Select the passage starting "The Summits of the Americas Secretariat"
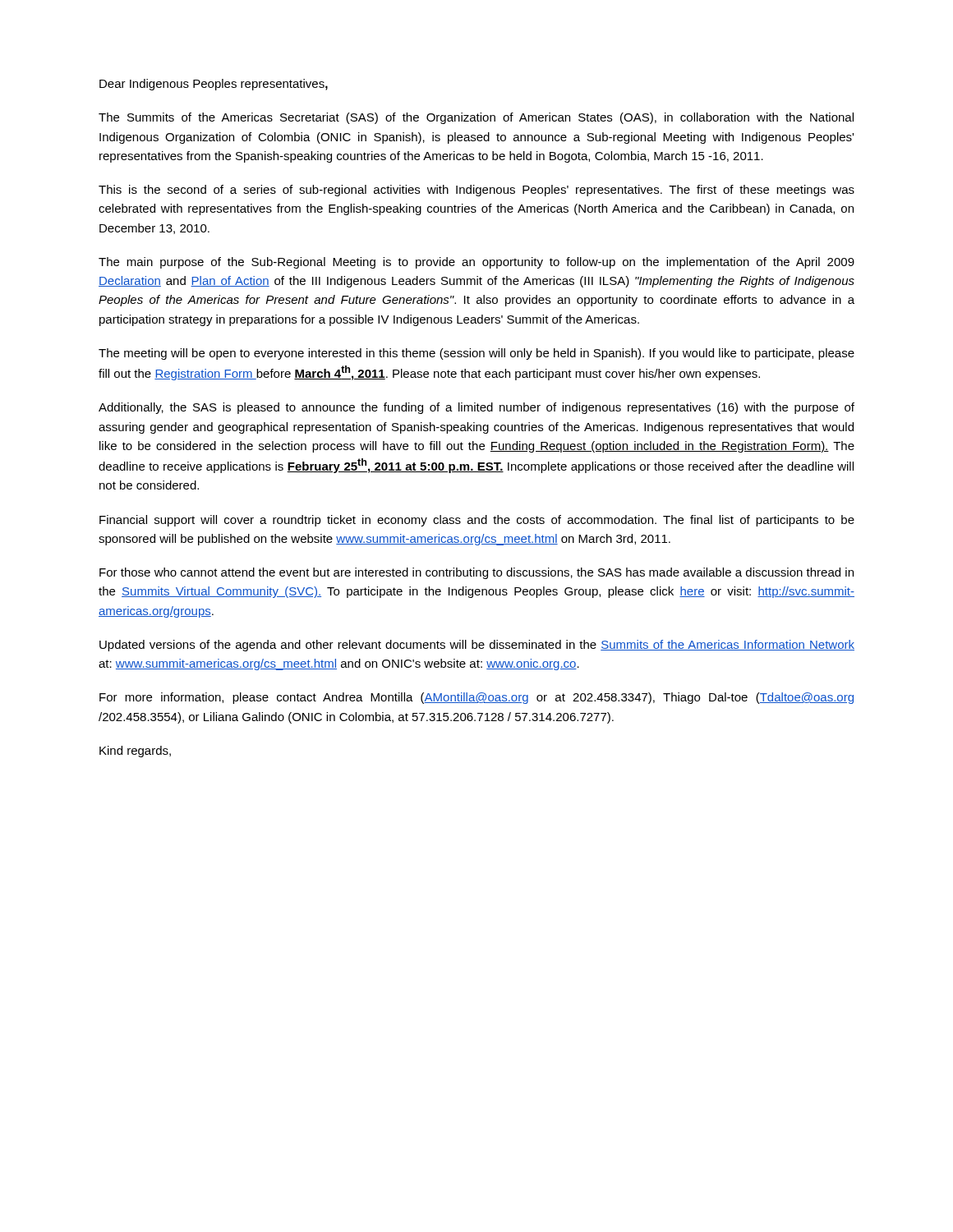This screenshot has height=1232, width=953. (x=476, y=136)
